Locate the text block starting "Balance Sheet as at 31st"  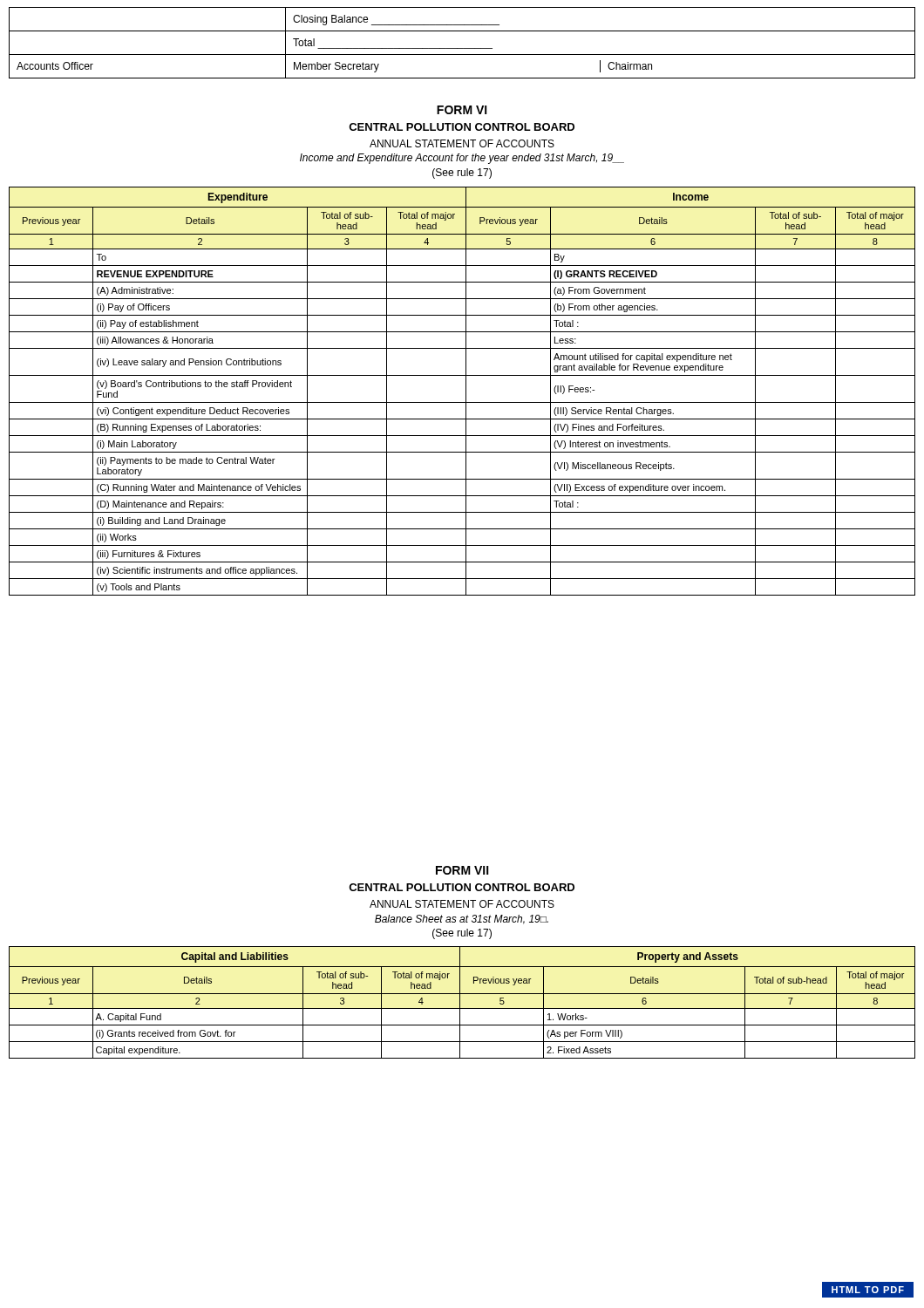point(462,919)
